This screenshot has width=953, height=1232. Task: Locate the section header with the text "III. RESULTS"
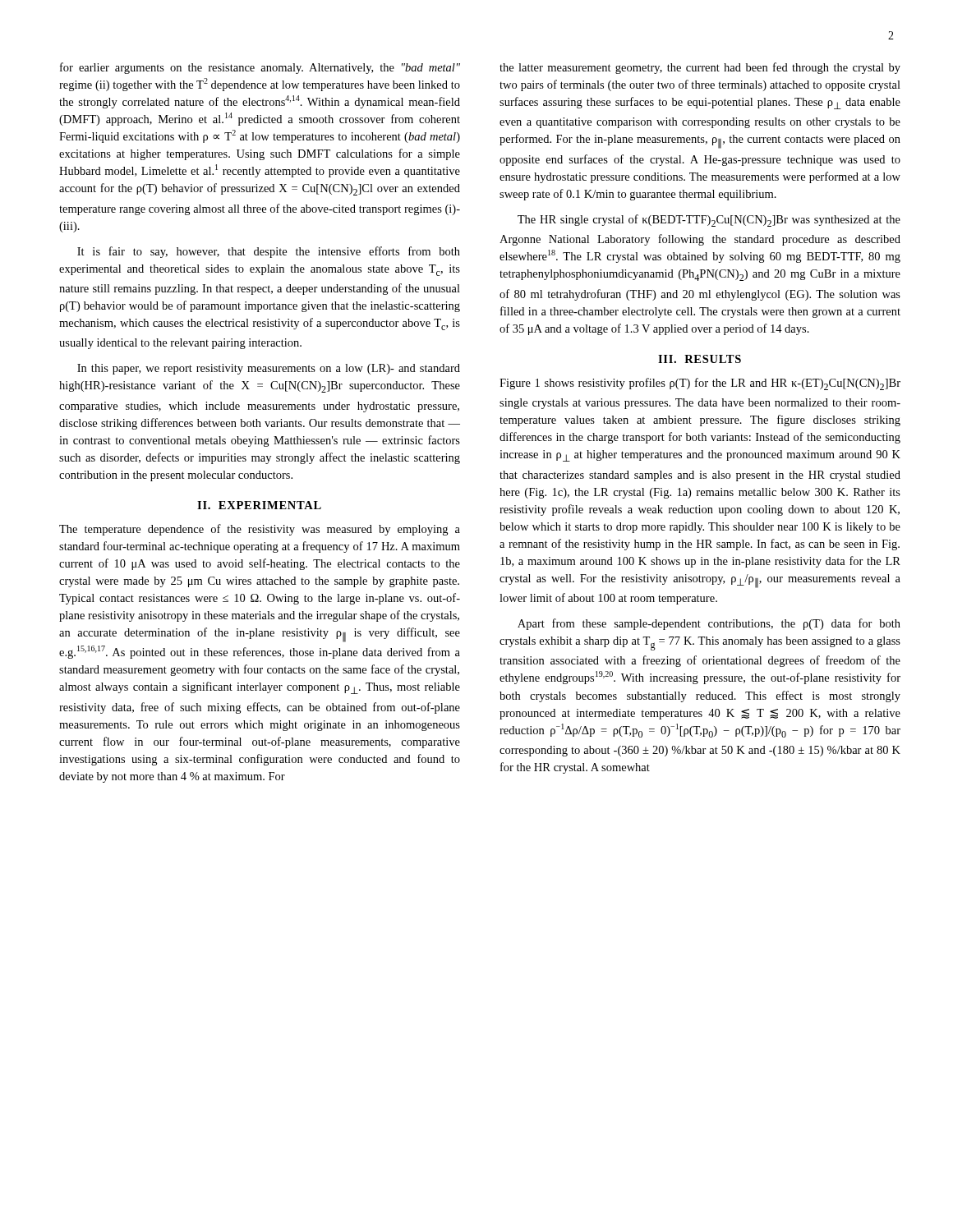pos(700,359)
